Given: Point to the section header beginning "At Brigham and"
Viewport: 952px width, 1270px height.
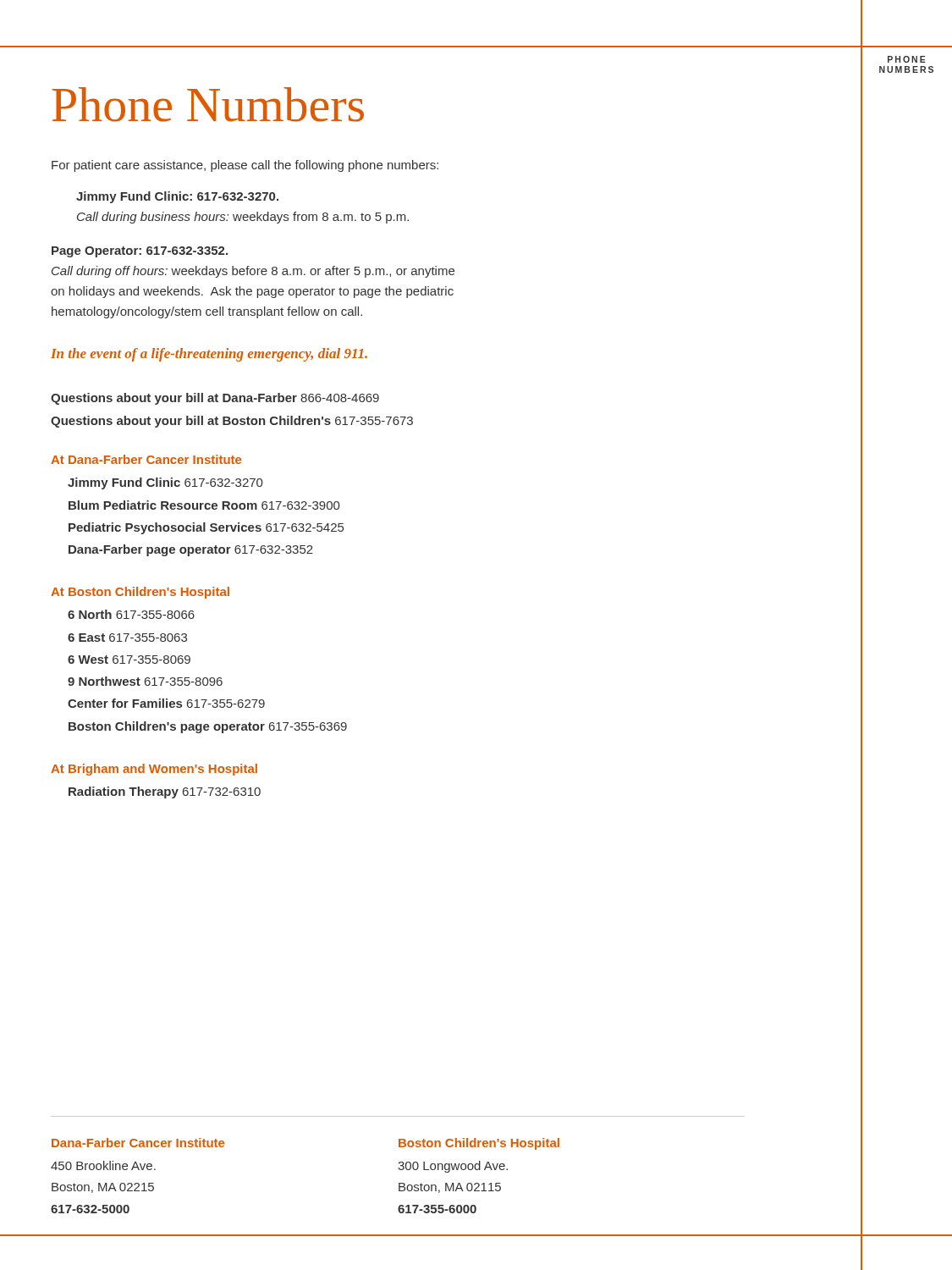Looking at the screenshot, I should [x=154, y=768].
